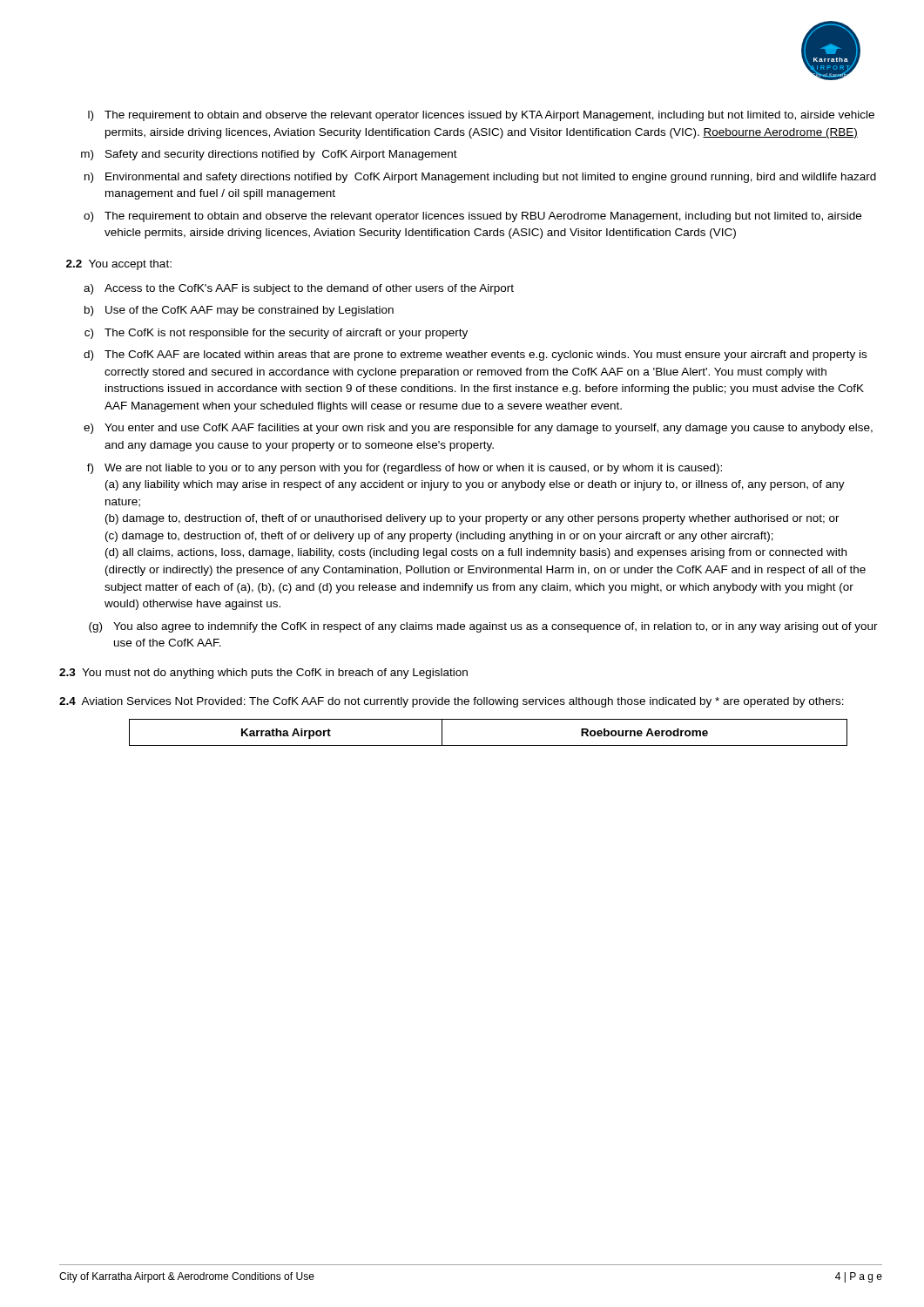This screenshot has width=924, height=1307.
Task: Click on the list item with the text "b) Use of"
Action: [x=239, y=311]
